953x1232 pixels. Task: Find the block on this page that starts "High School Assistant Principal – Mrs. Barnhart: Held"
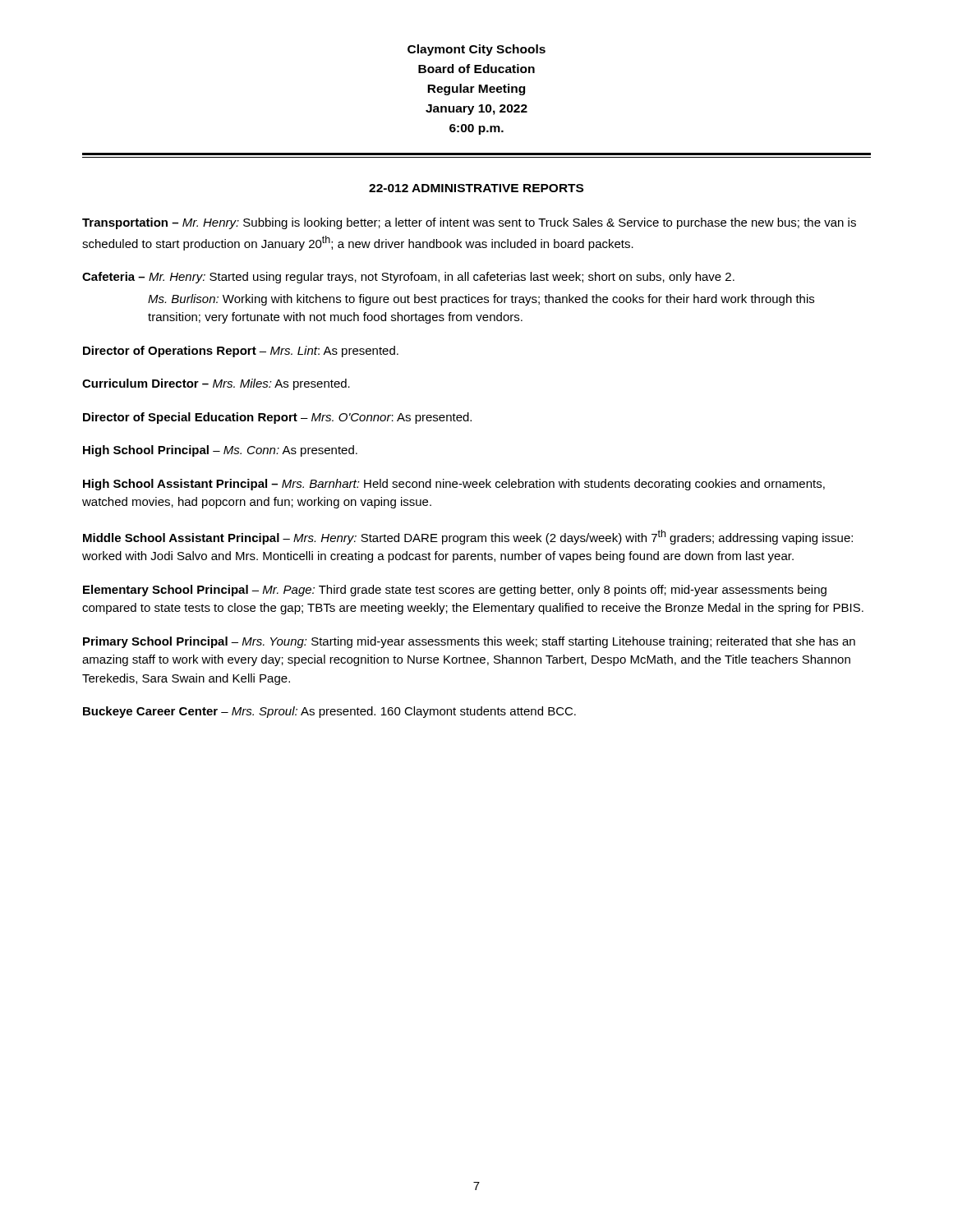click(x=454, y=492)
